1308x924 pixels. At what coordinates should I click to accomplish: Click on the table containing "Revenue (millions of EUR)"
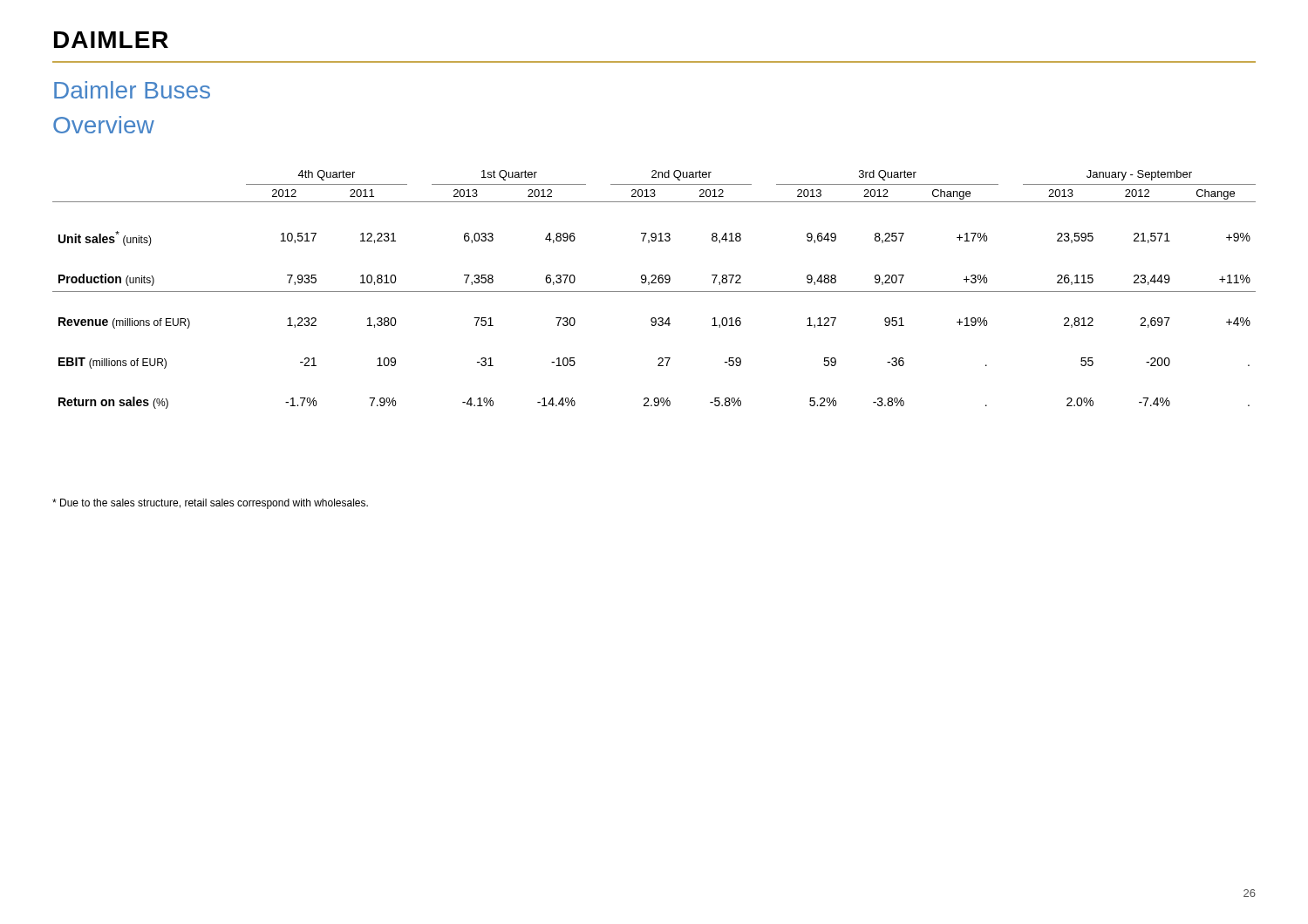pos(654,290)
